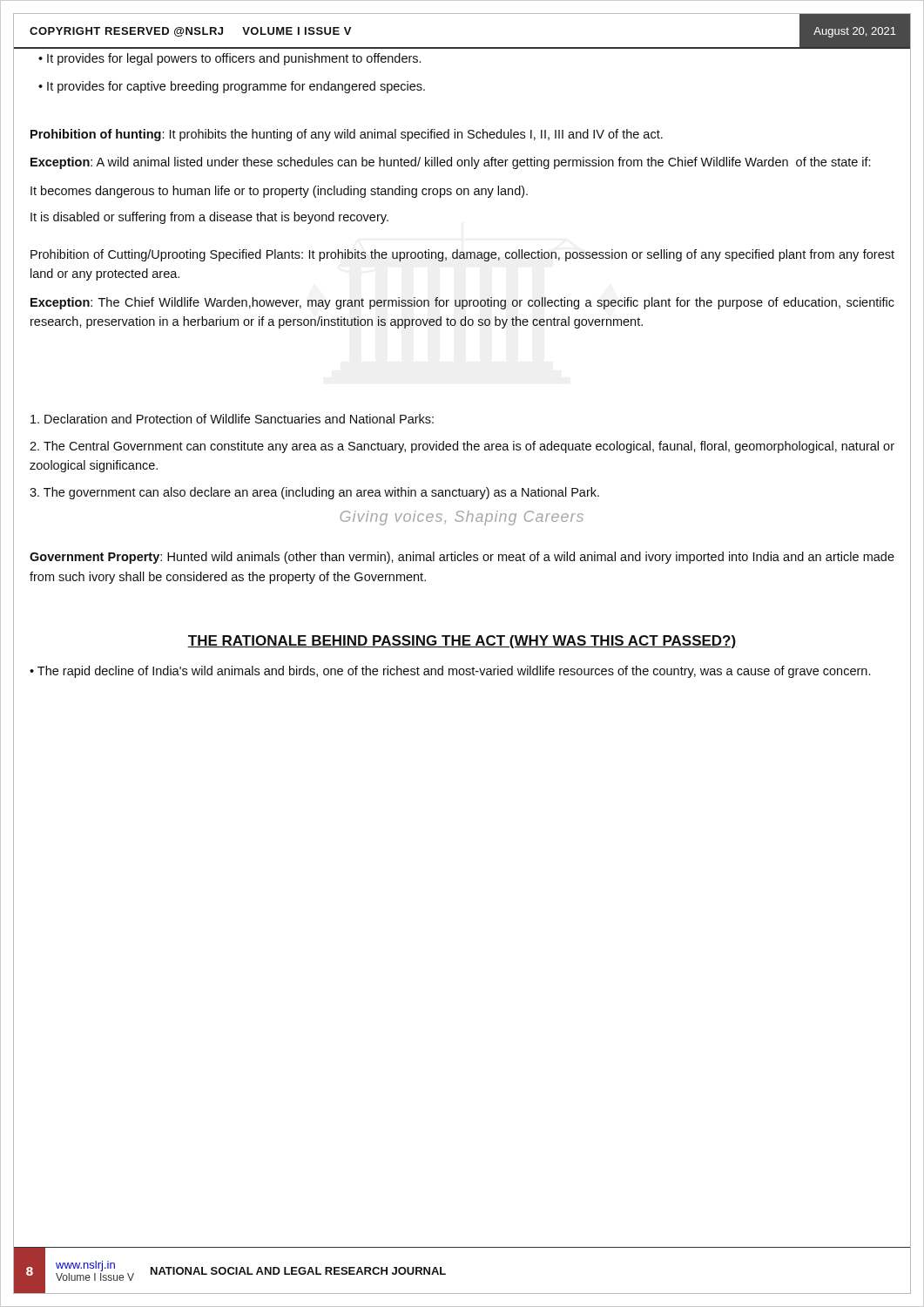Select the text block that says "Prohibition of hunting:"
Screen dimensions: 1307x924
[x=346, y=134]
